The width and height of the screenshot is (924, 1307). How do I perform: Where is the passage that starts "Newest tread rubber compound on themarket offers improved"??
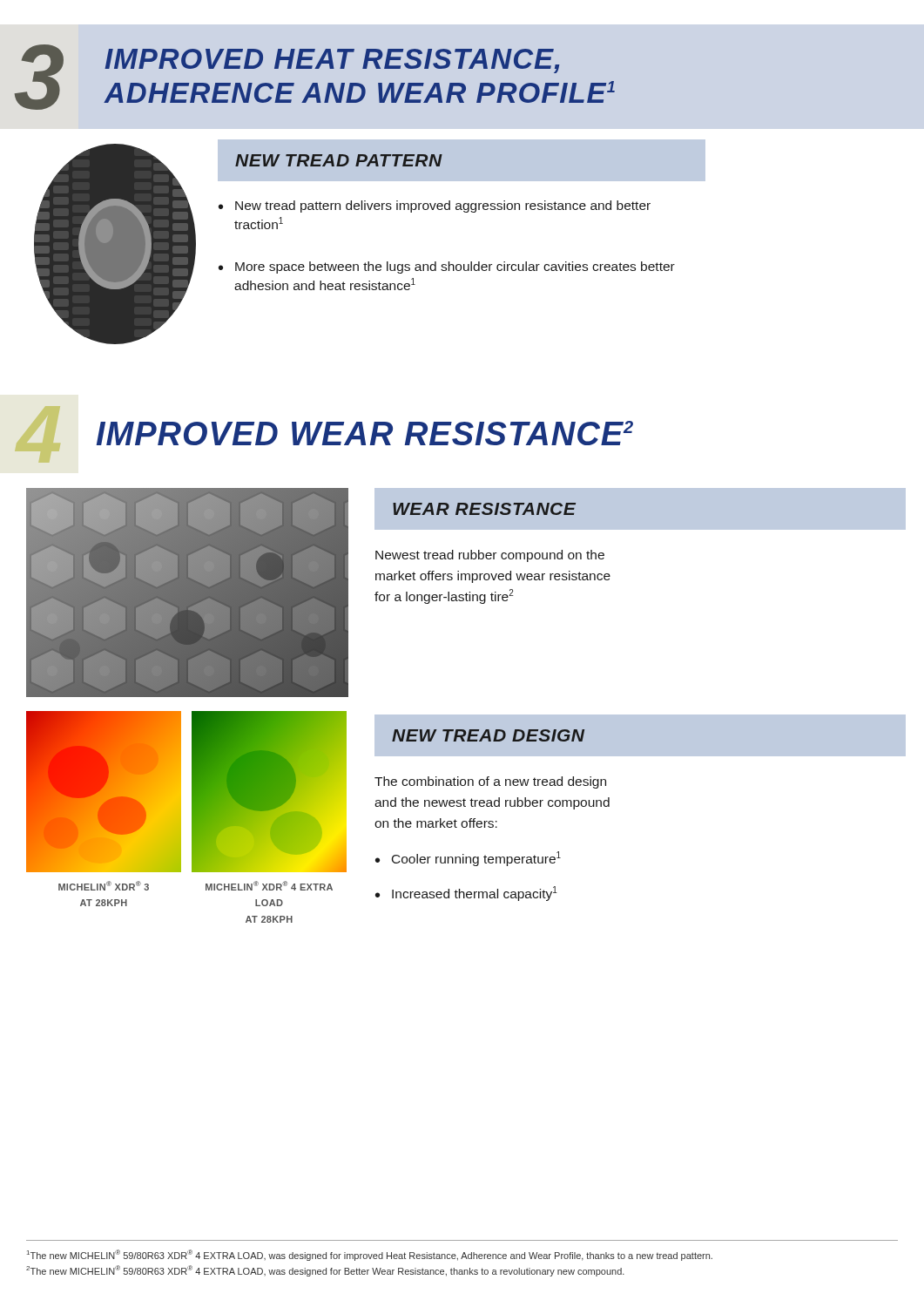[493, 576]
